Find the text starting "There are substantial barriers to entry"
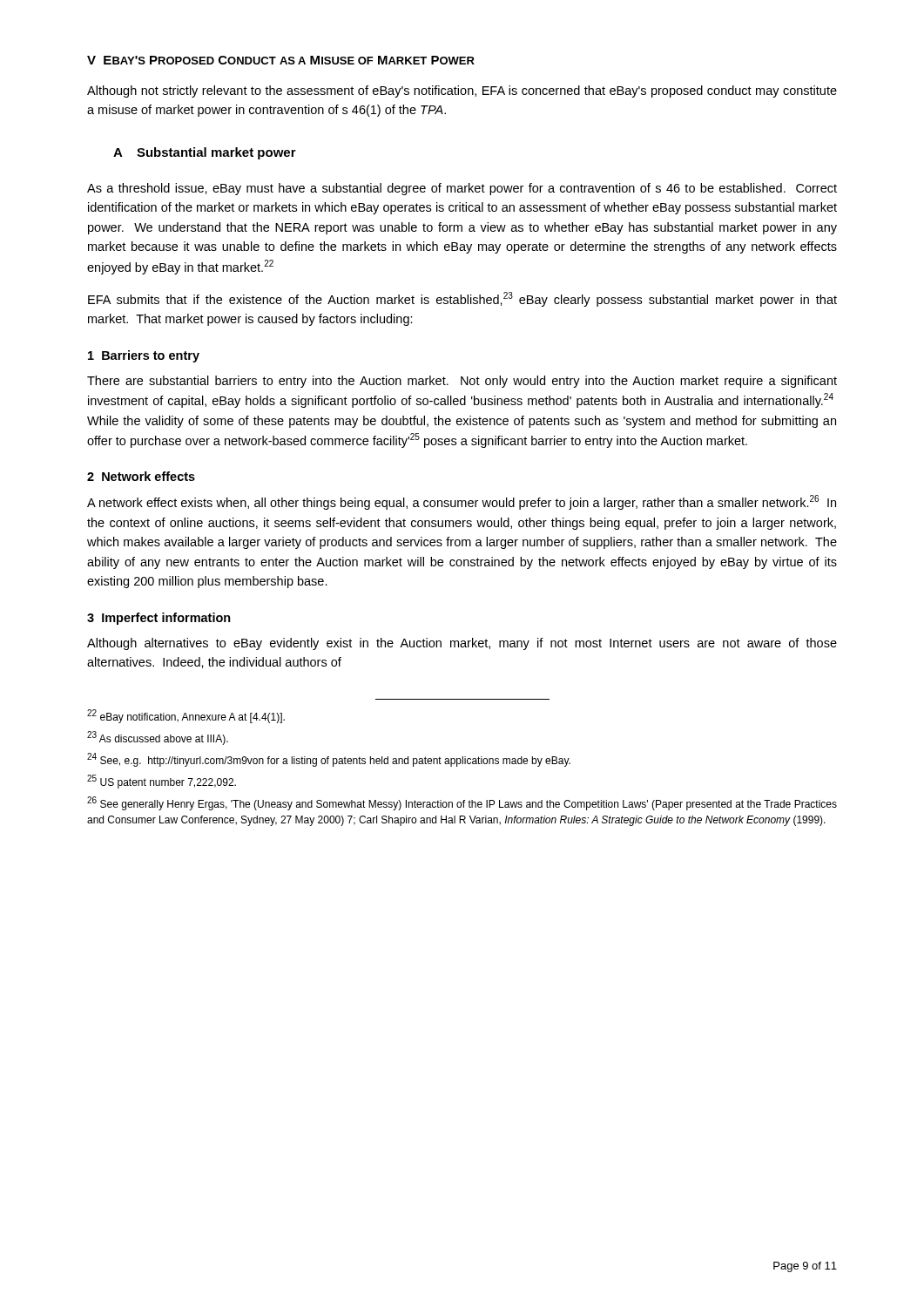 pyautogui.click(x=462, y=411)
